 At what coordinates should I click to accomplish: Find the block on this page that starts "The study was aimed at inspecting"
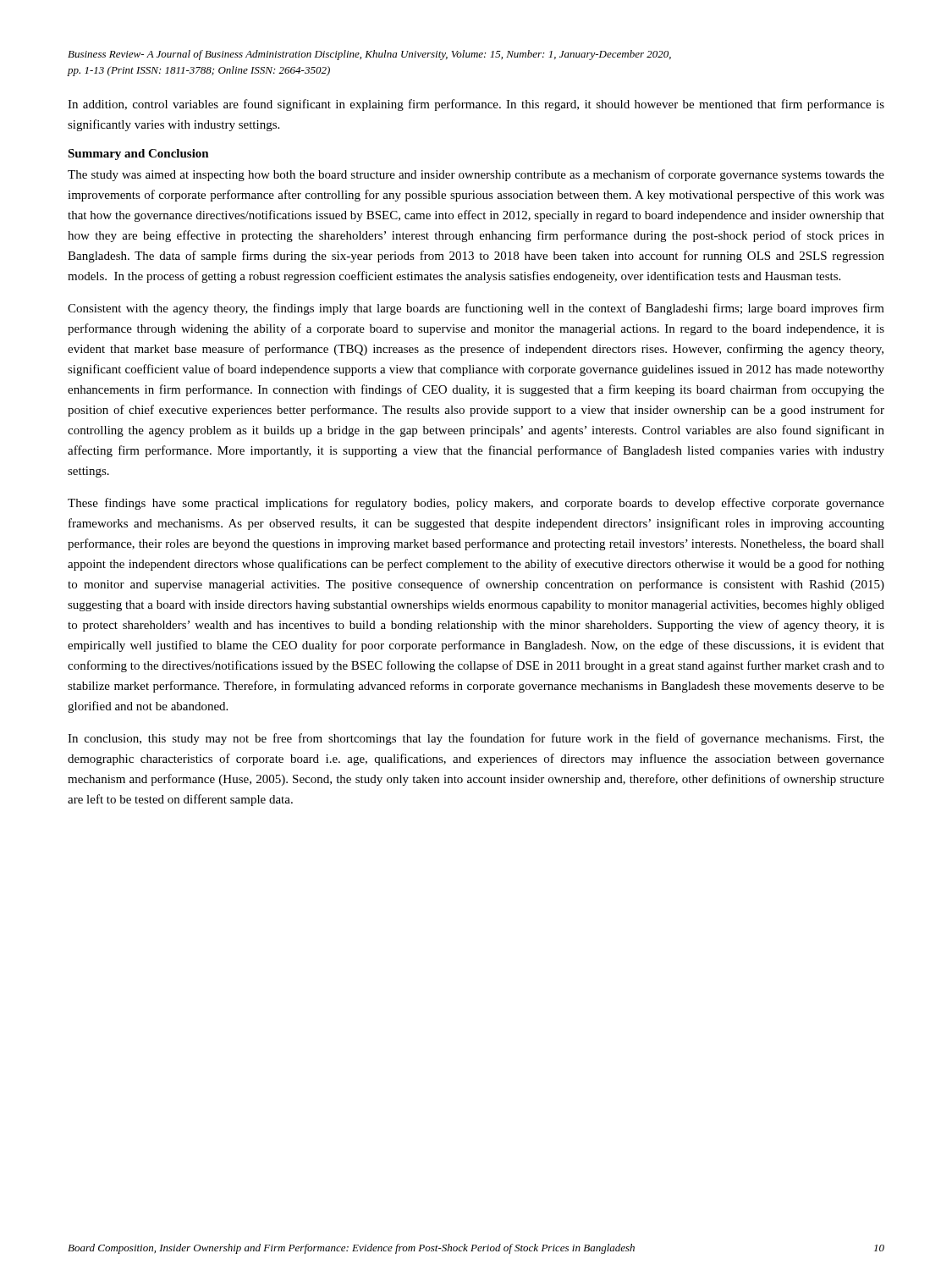[476, 225]
